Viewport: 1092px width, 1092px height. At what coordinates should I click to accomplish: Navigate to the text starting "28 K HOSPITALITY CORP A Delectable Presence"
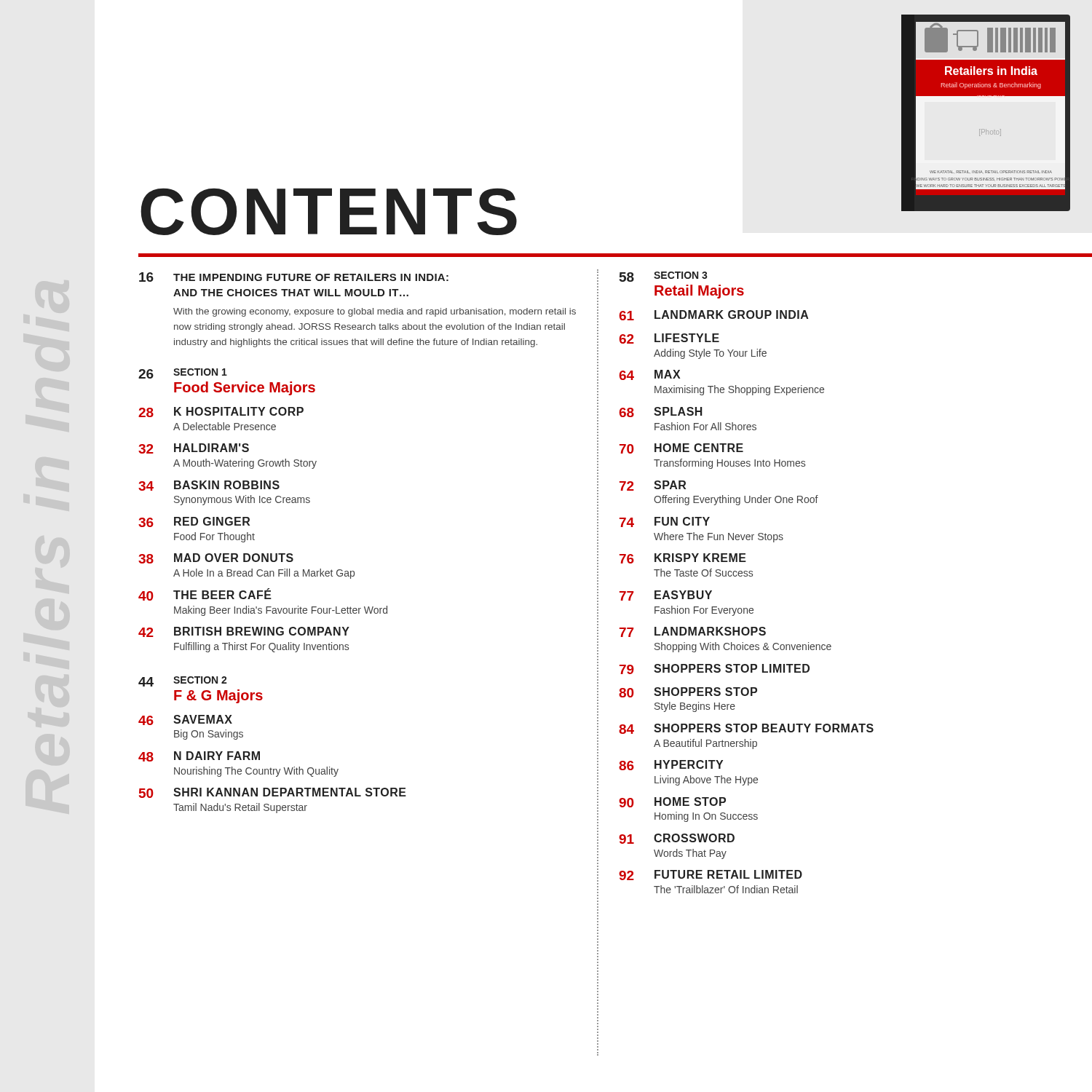[221, 412]
